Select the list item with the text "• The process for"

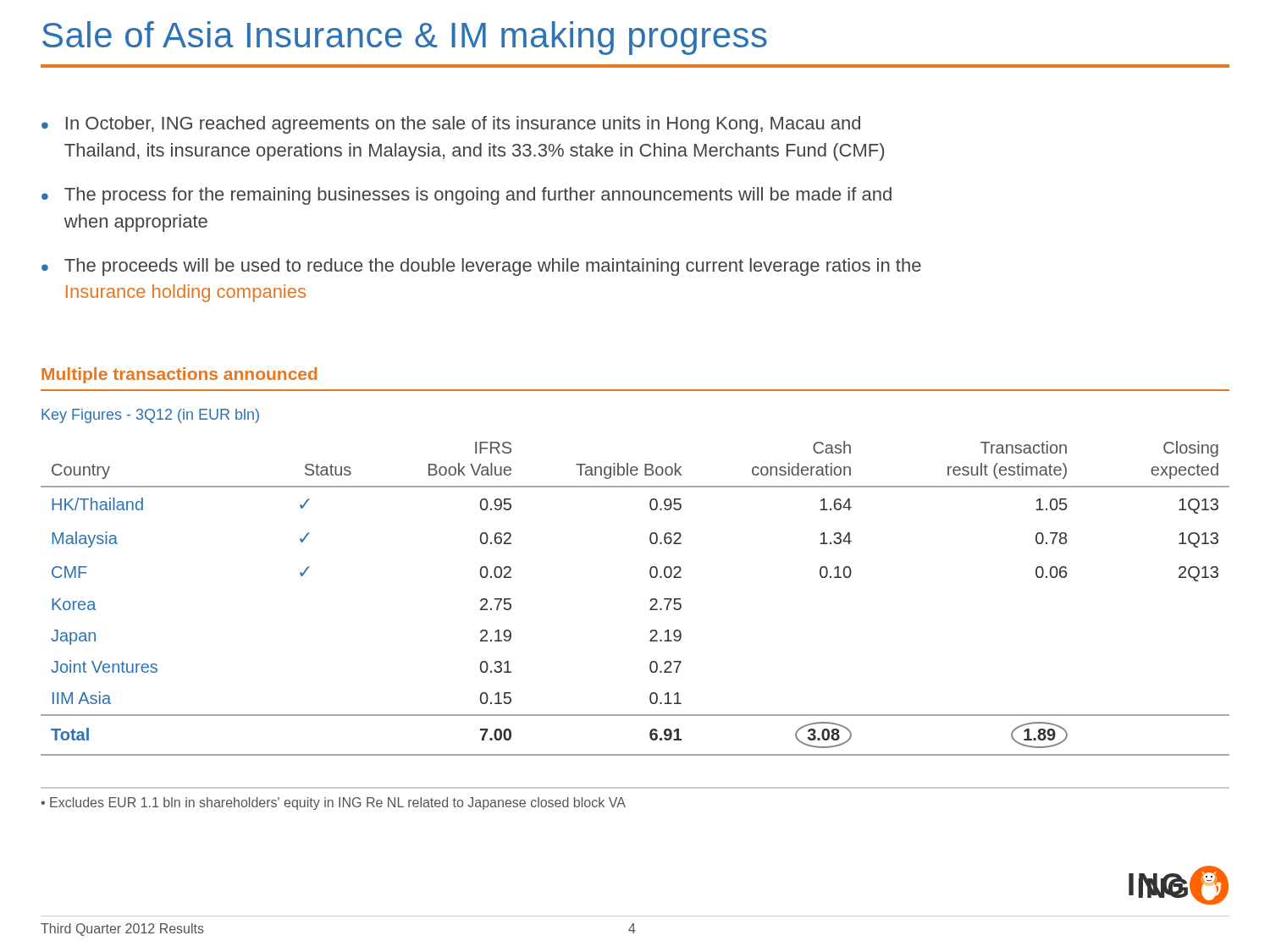(x=467, y=208)
